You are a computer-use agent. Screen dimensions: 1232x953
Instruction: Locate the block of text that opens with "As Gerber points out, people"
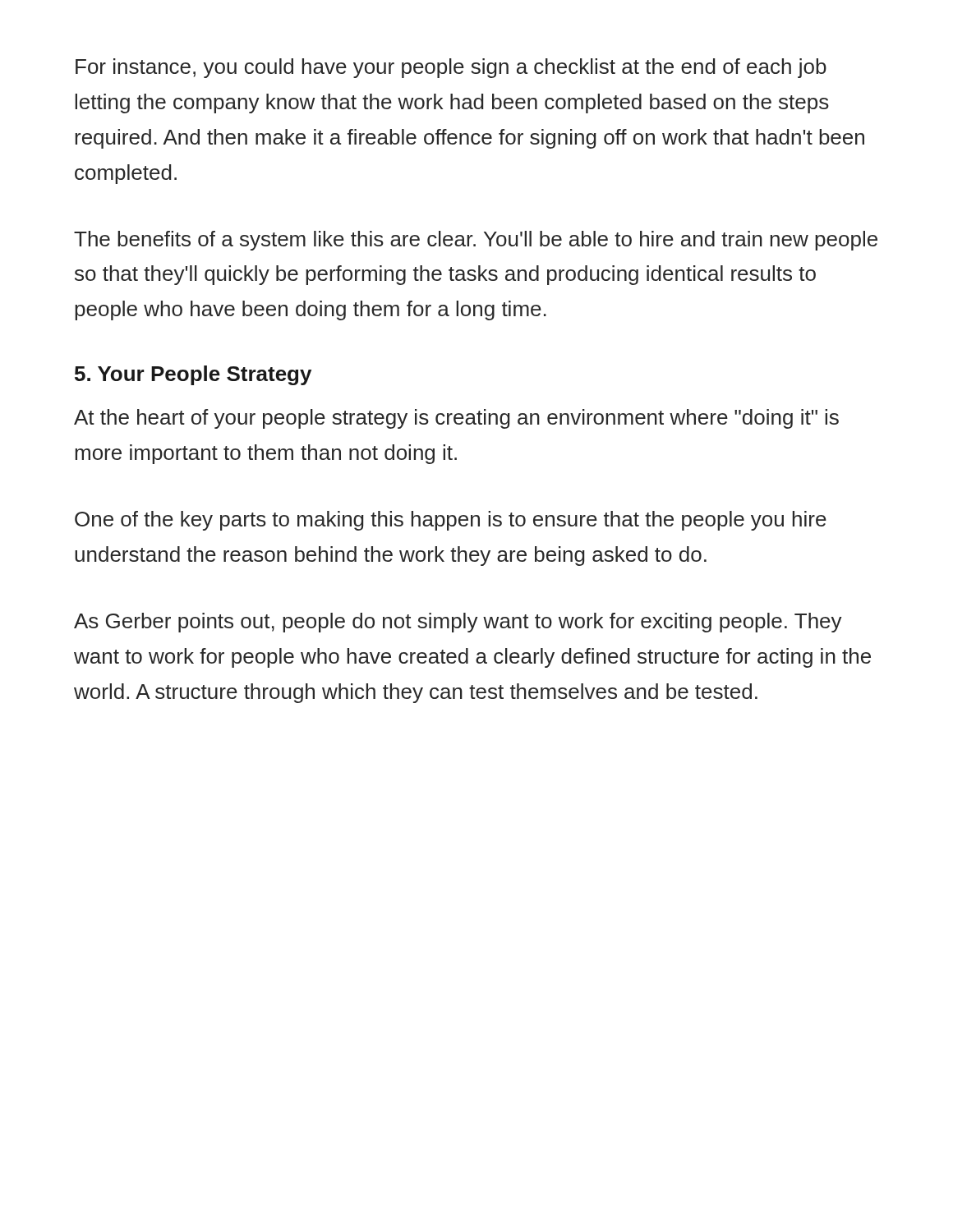click(x=473, y=656)
